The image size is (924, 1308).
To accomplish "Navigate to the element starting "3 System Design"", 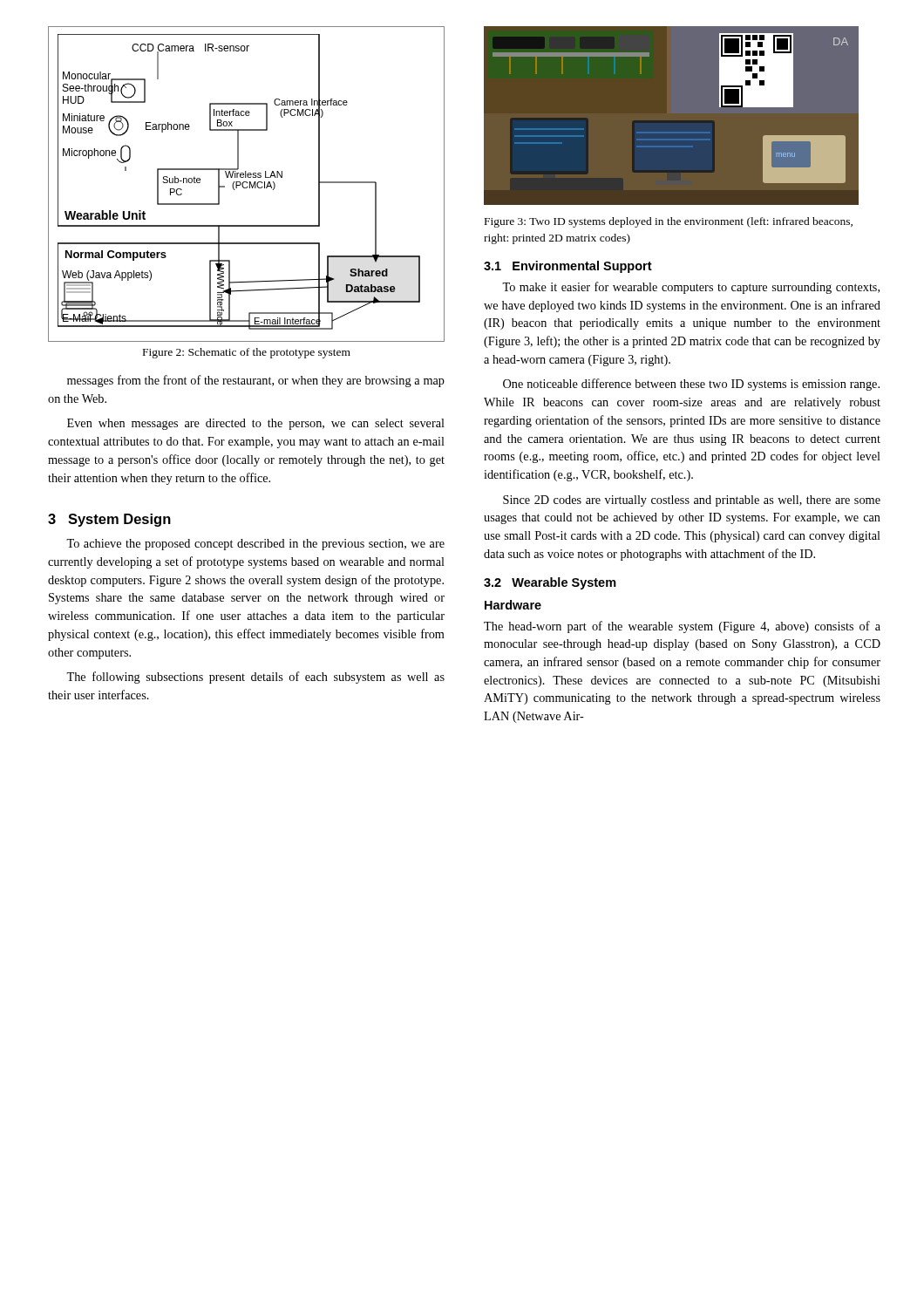I will click(x=109, y=519).
